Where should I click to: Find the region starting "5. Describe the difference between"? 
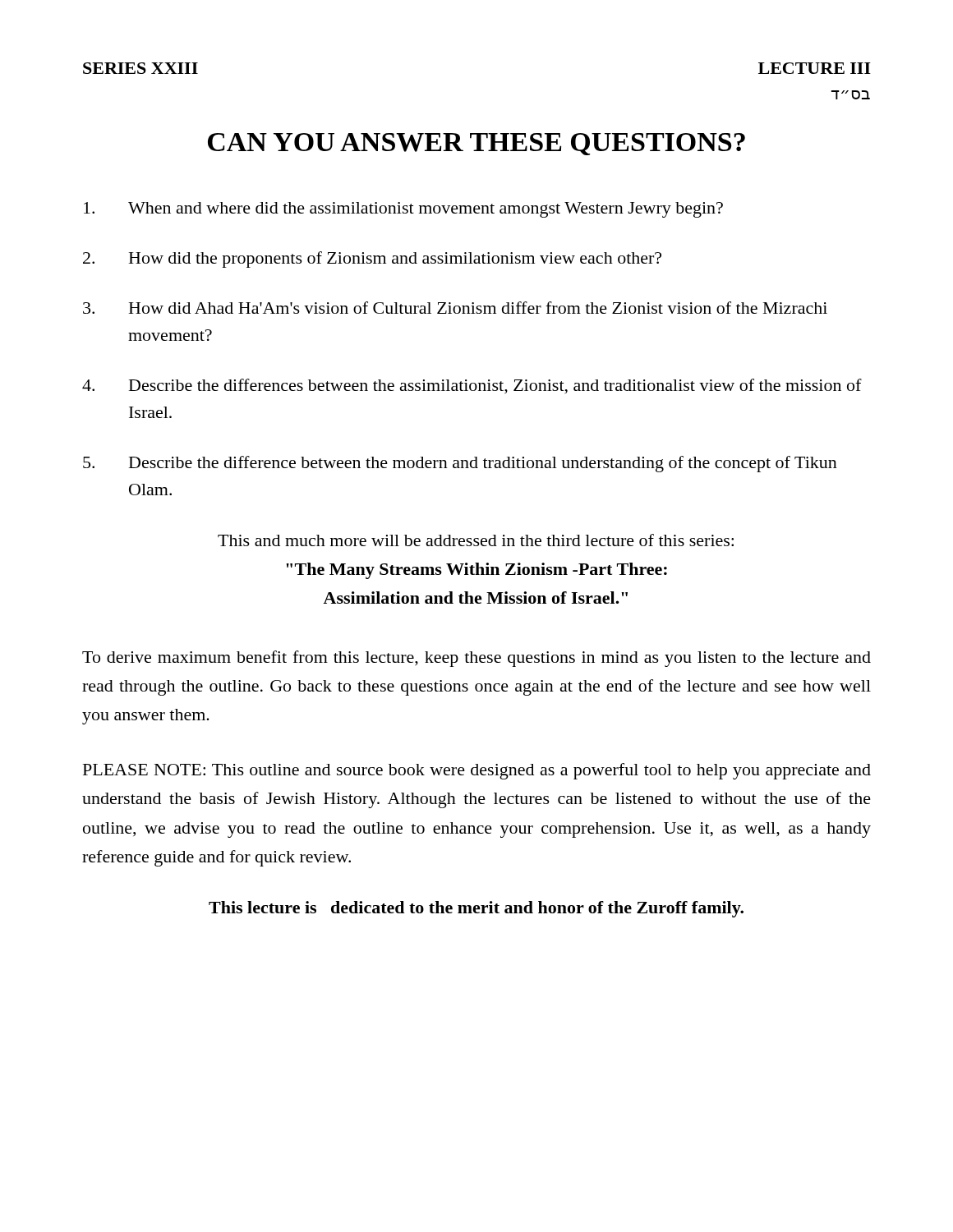pos(476,476)
